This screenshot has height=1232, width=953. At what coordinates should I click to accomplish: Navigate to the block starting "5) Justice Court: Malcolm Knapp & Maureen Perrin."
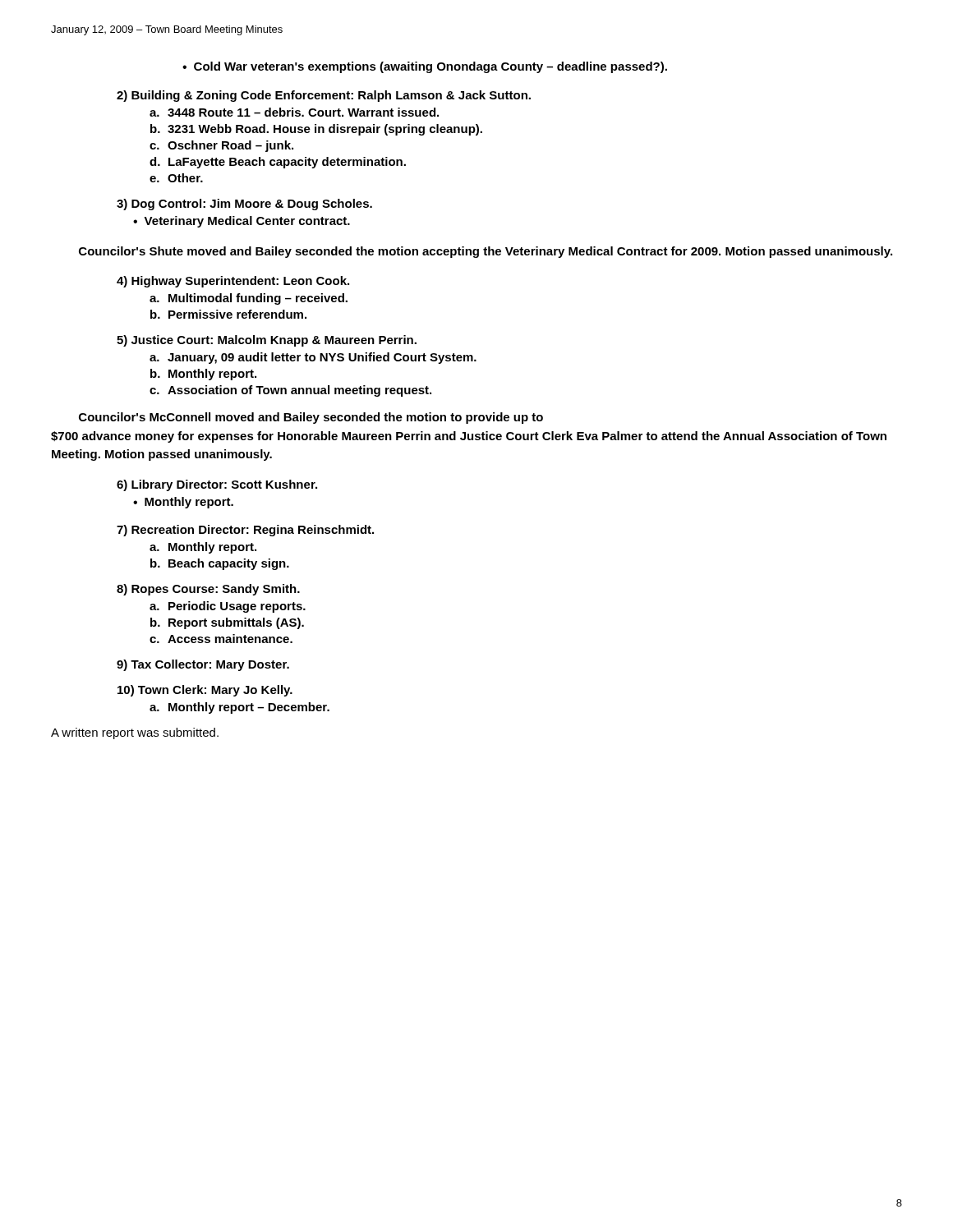tap(267, 341)
